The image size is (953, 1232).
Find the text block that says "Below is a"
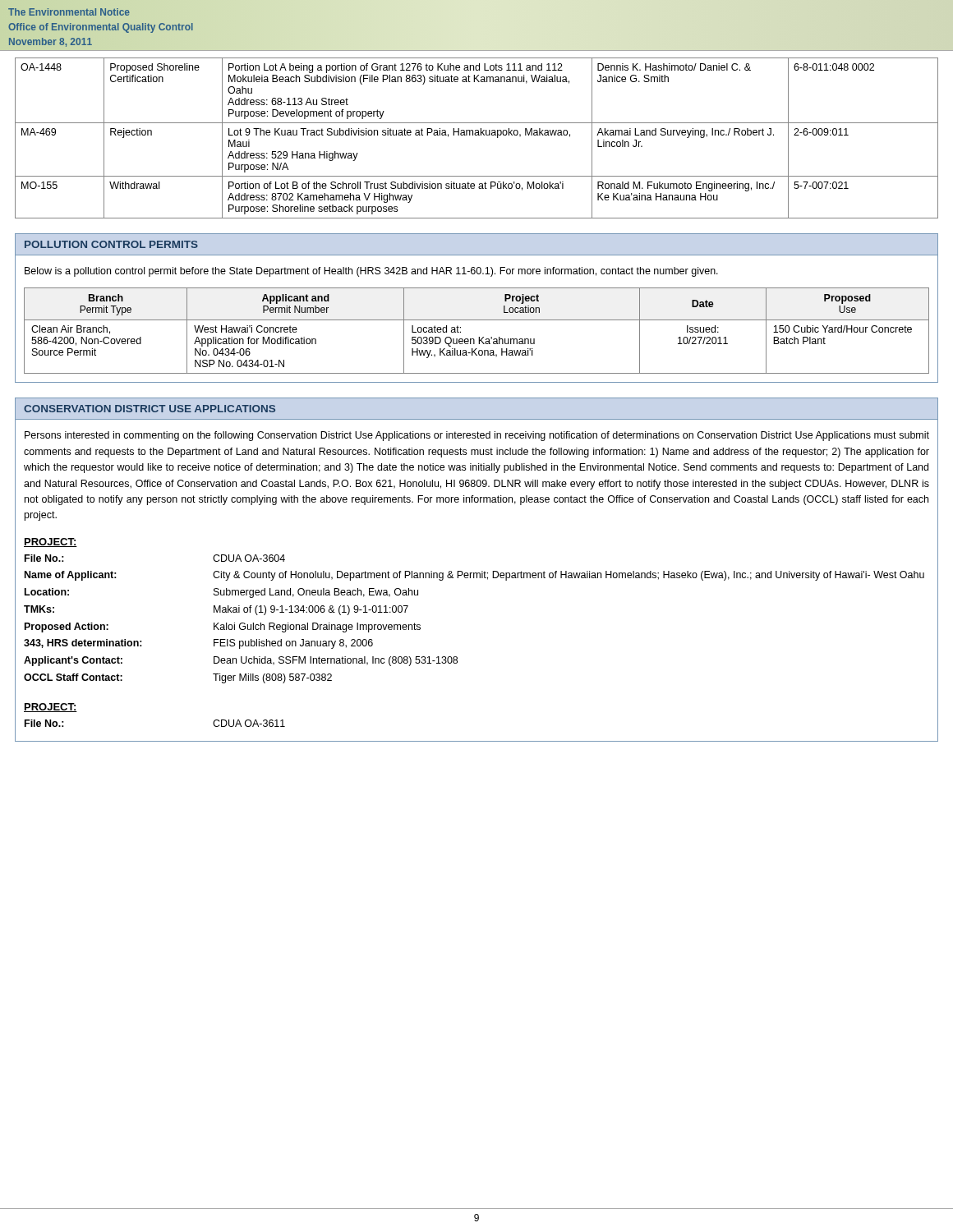click(371, 271)
